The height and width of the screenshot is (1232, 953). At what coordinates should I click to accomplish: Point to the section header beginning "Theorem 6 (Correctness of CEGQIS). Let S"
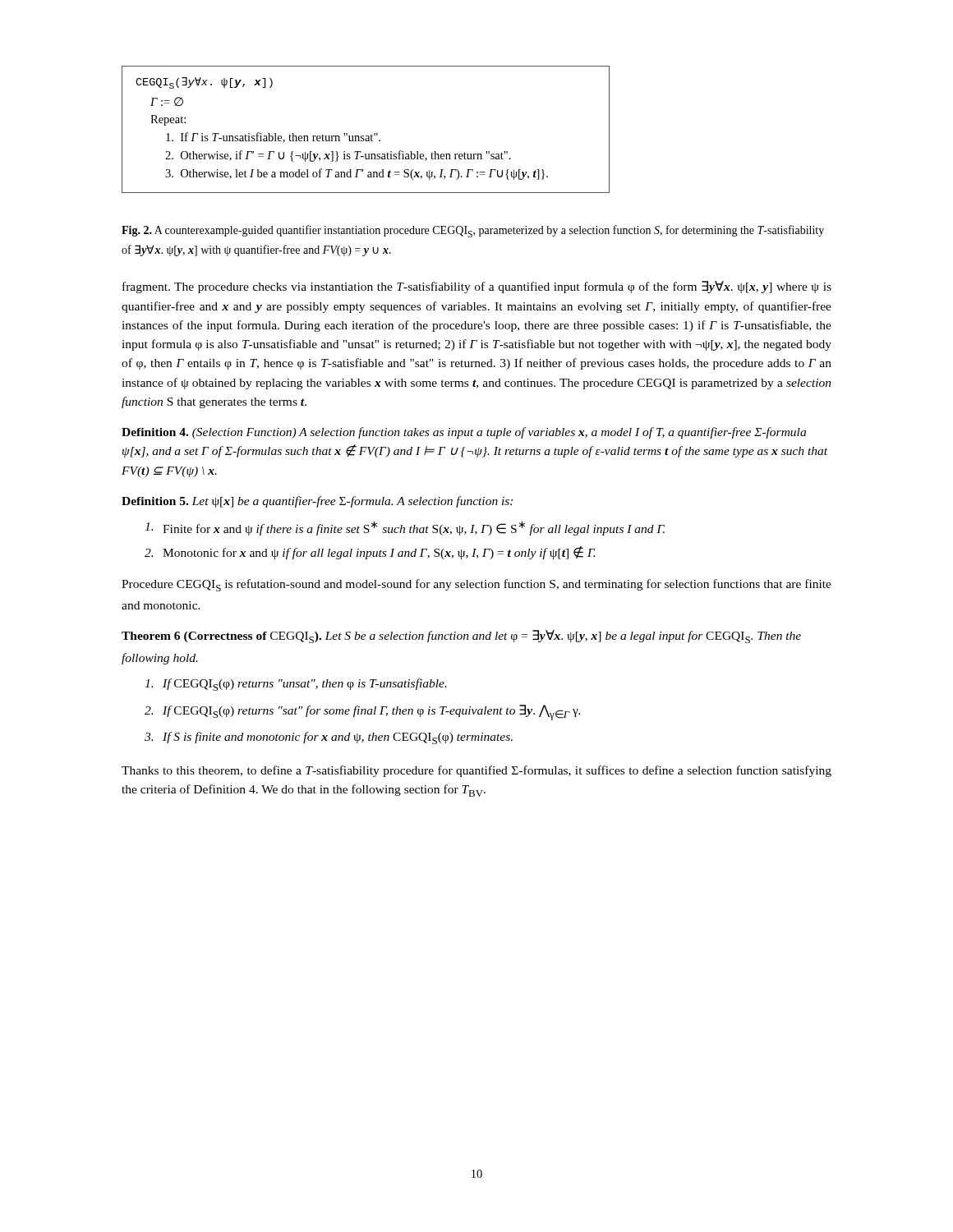coord(461,647)
